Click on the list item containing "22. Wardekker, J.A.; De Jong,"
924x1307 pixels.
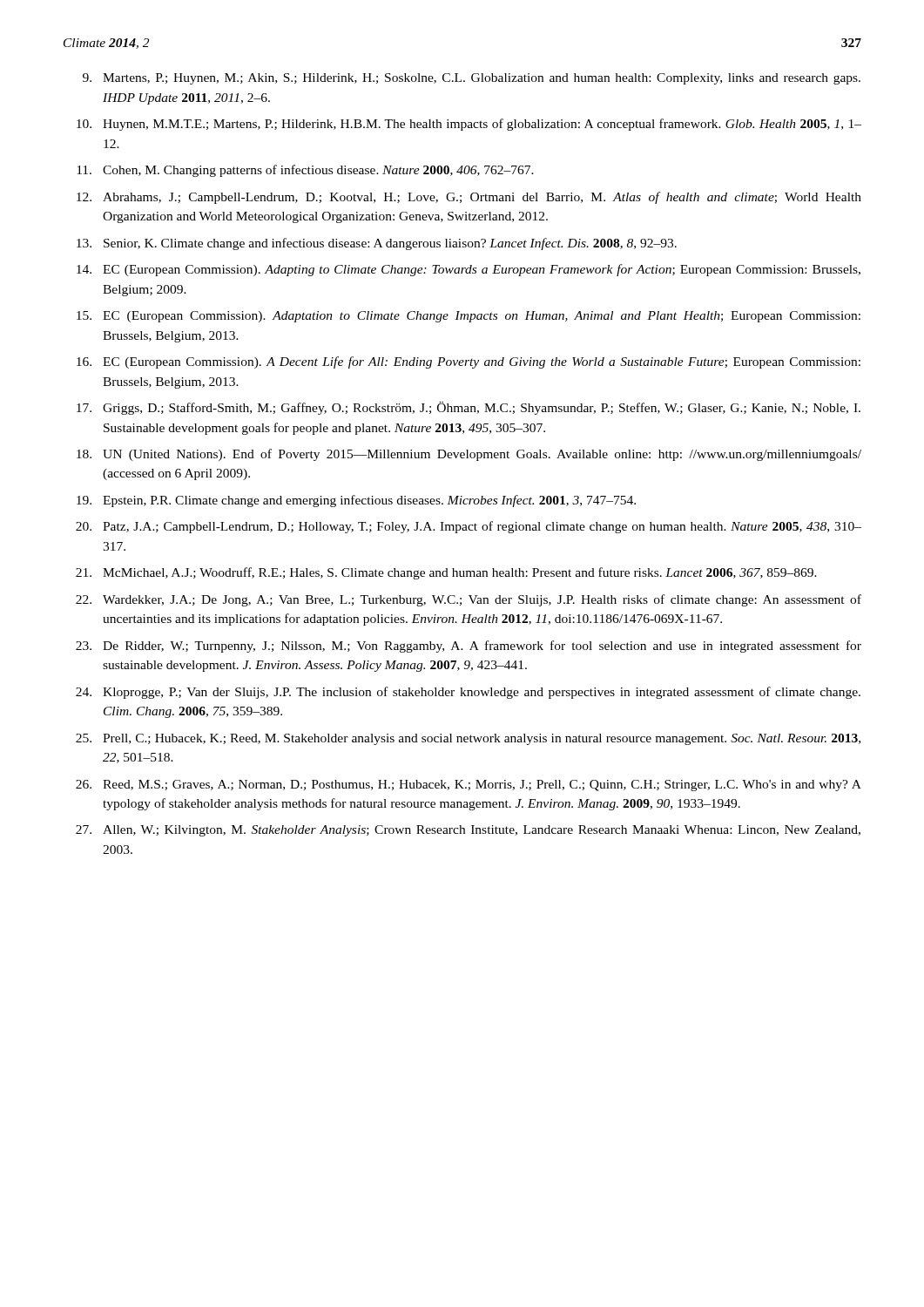tap(462, 609)
